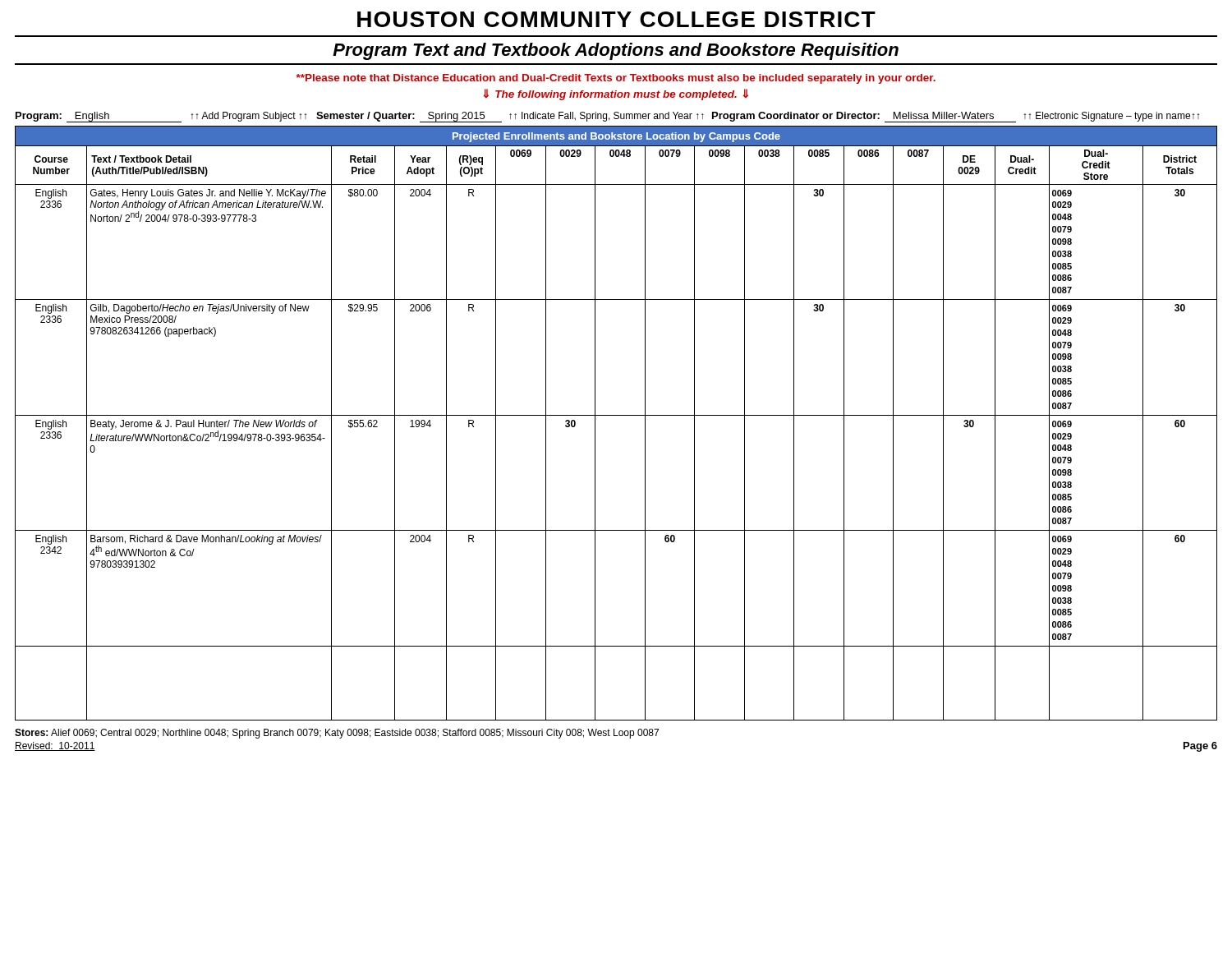Click on the table containing "Gilb, Dagoberto/ Hecho en Tejas"
This screenshot has height=953, width=1232.
[616, 423]
